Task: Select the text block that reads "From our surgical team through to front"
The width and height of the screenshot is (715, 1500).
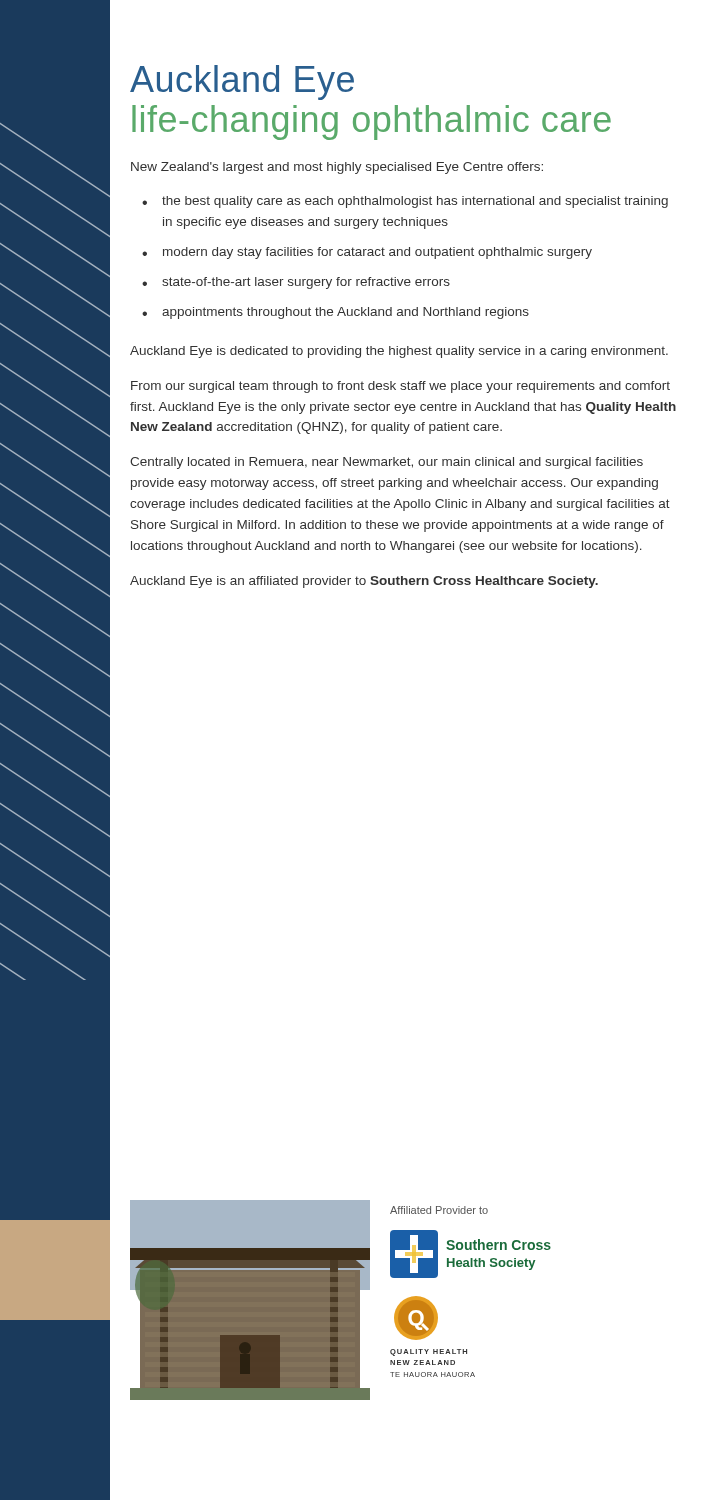Action: [403, 406]
